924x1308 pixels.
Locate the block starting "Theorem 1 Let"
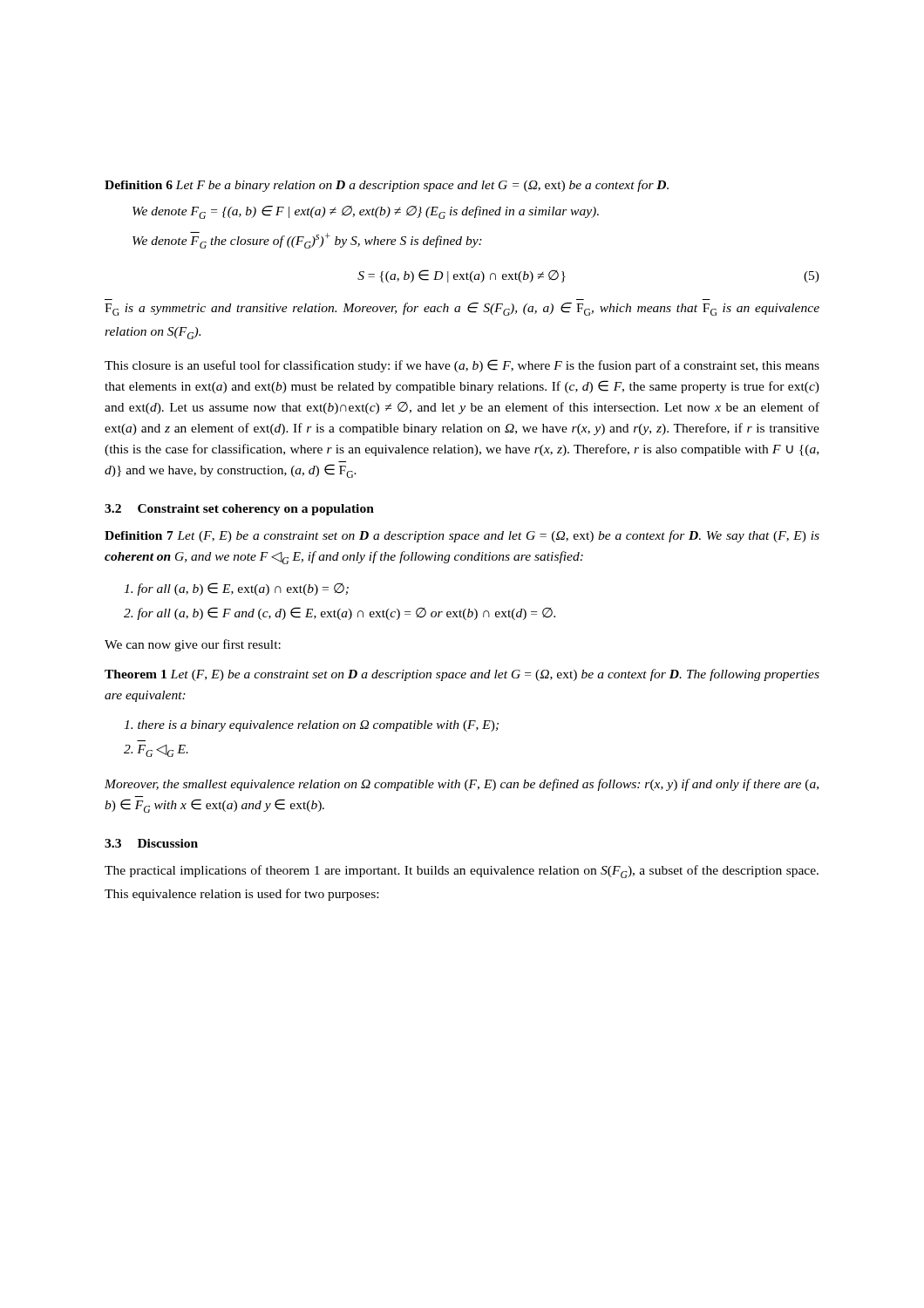point(462,685)
